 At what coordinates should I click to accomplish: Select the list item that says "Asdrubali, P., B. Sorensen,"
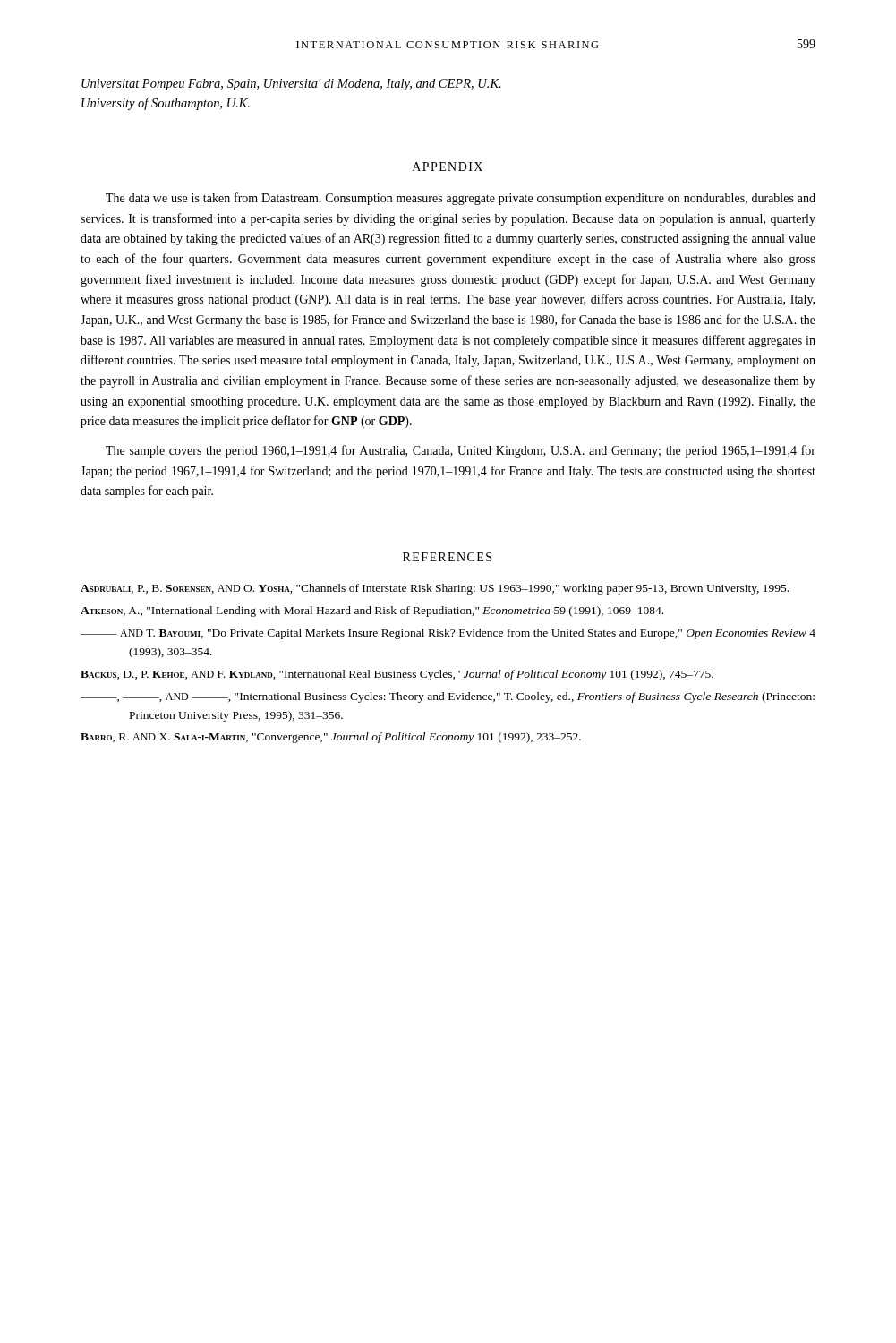point(435,588)
